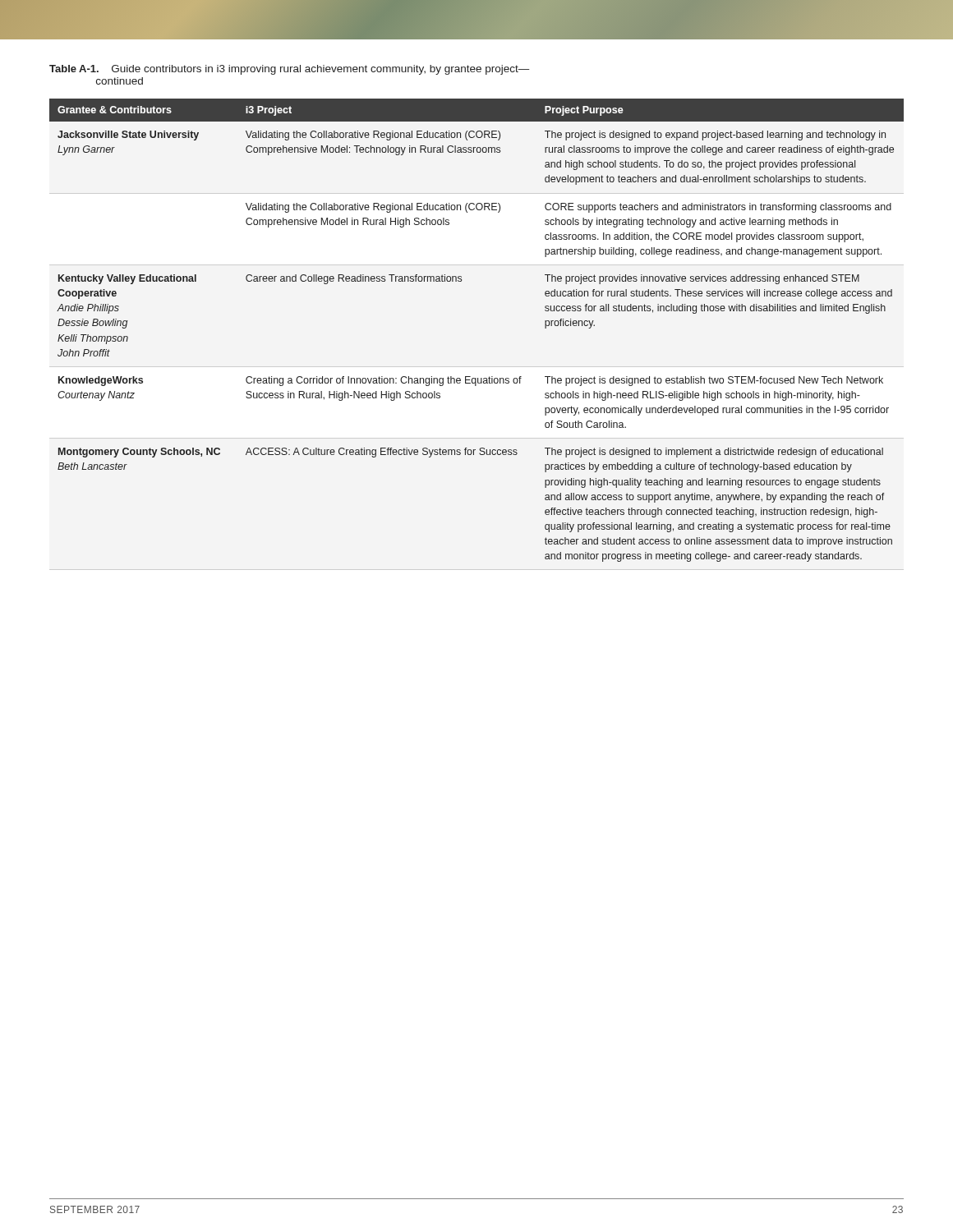Find a photo
This screenshot has width=953, height=1232.
[x=476, y=20]
